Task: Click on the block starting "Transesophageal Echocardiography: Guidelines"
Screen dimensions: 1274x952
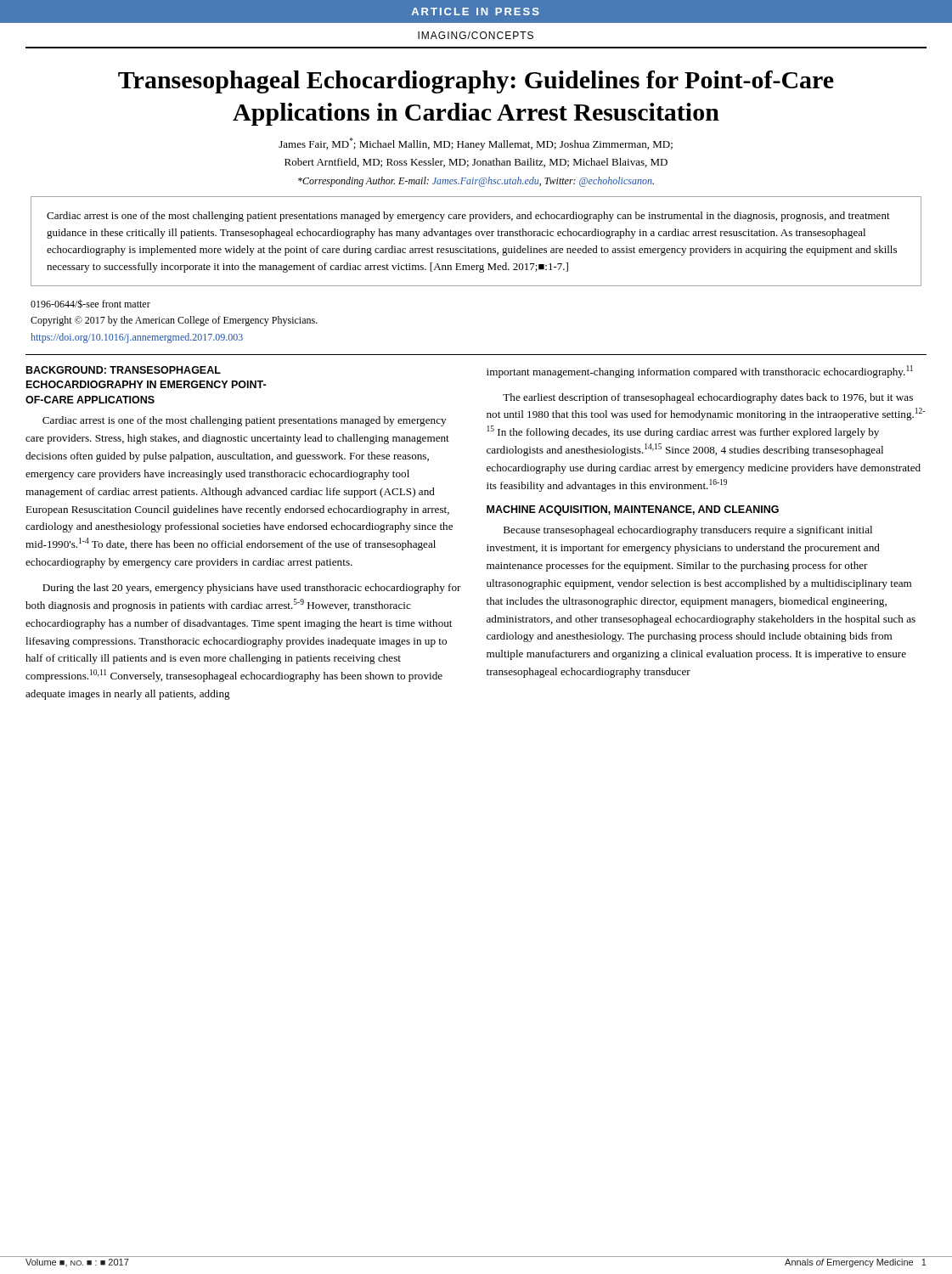Action: [x=476, y=96]
